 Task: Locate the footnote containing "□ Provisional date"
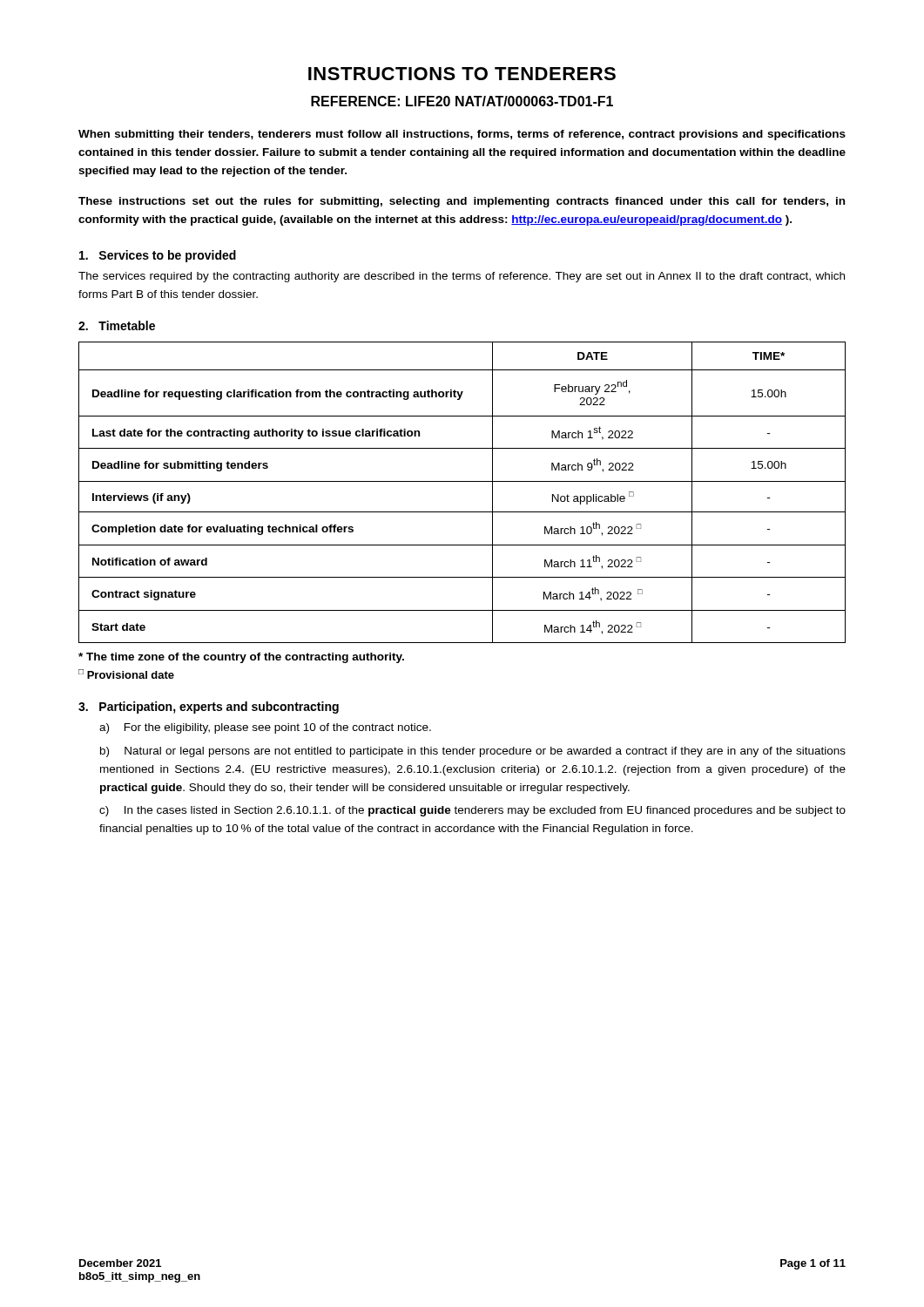[x=126, y=675]
